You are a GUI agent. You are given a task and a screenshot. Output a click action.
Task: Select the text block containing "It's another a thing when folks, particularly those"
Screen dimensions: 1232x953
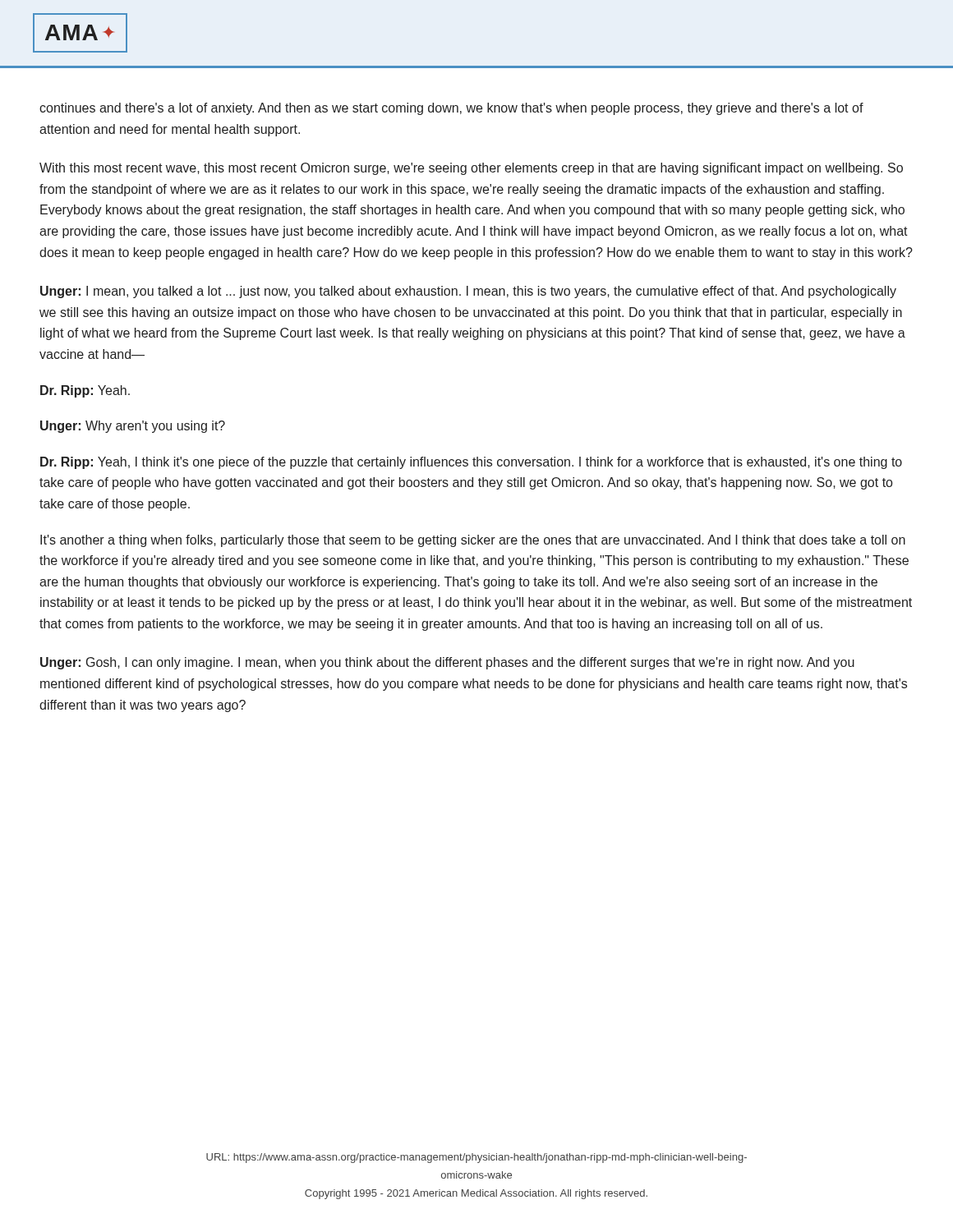point(476,582)
